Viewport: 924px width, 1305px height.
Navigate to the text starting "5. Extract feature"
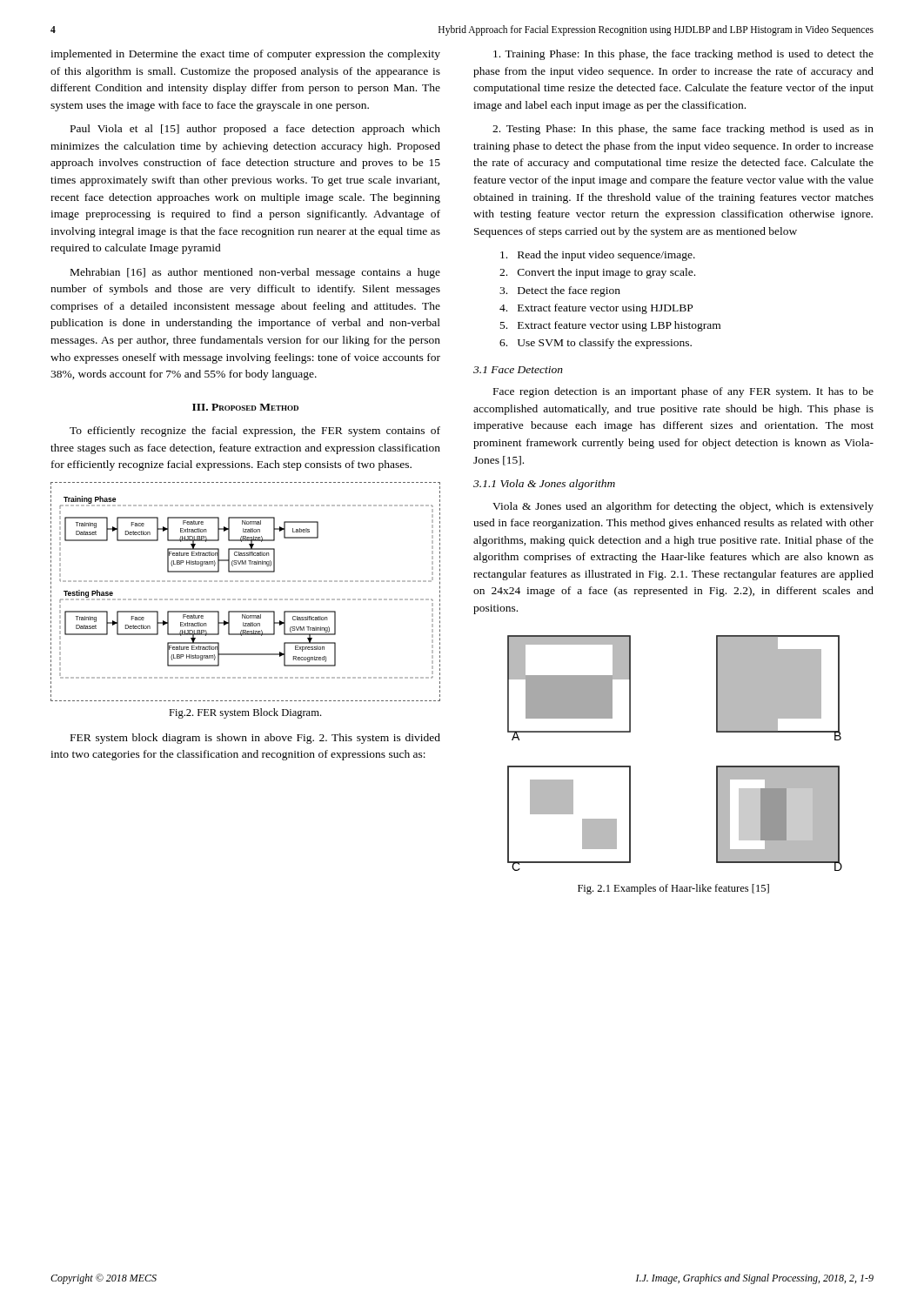pyautogui.click(x=610, y=325)
